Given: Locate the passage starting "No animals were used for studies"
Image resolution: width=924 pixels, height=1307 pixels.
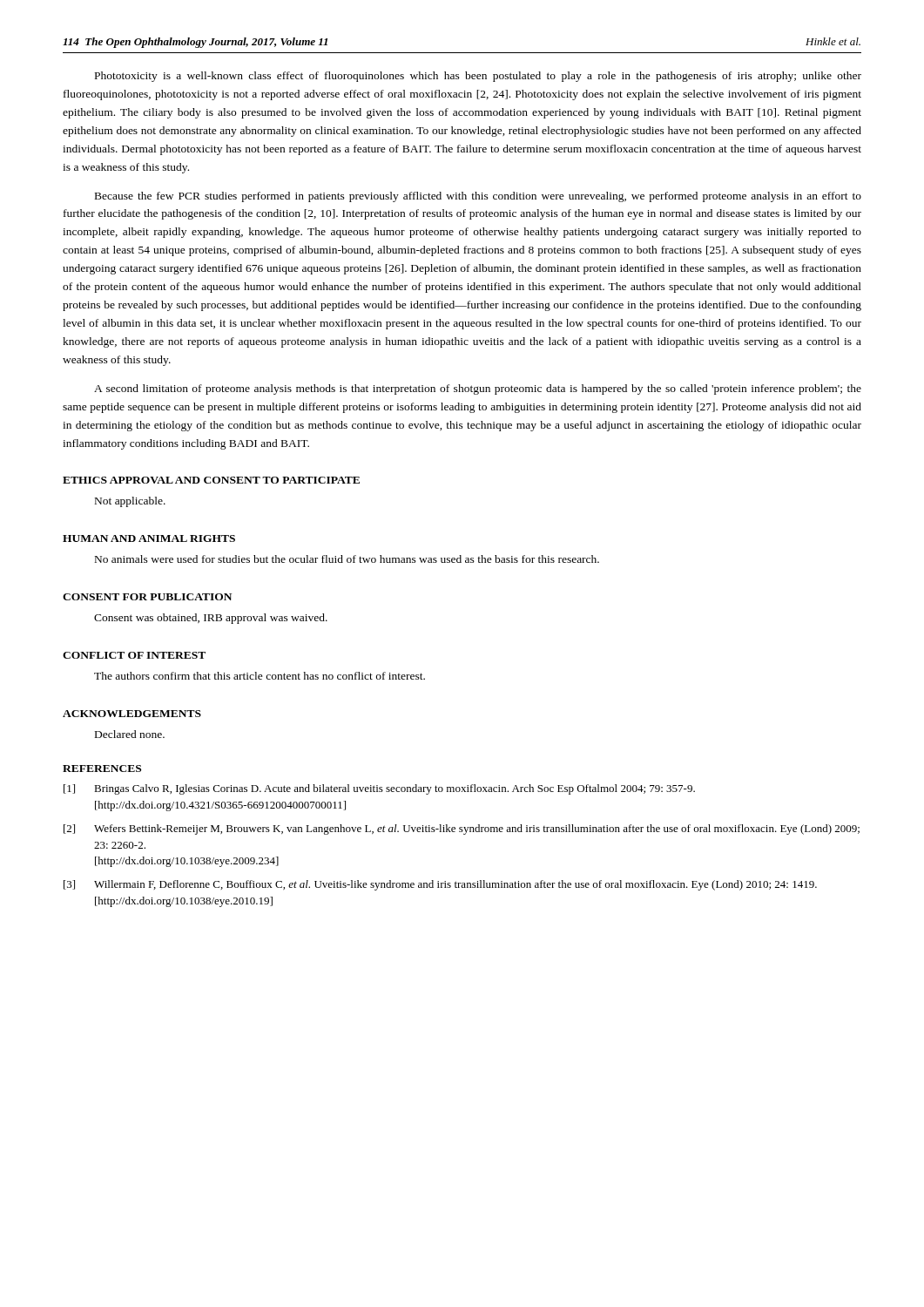Looking at the screenshot, I should point(347,559).
